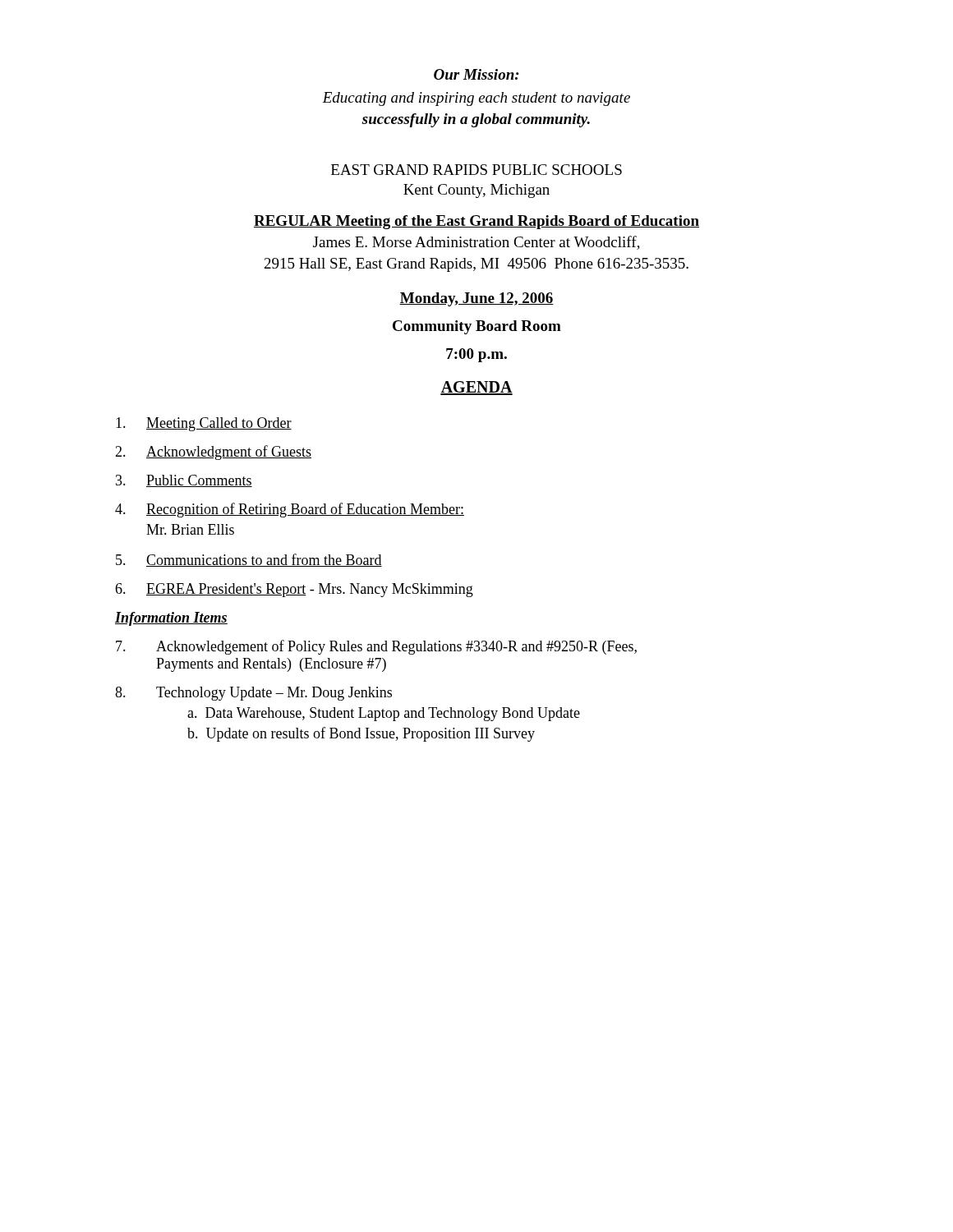This screenshot has height=1232, width=953.
Task: Point to the region starting "8. Technology Update – Mr. Doug Jenkins"
Action: 254,693
